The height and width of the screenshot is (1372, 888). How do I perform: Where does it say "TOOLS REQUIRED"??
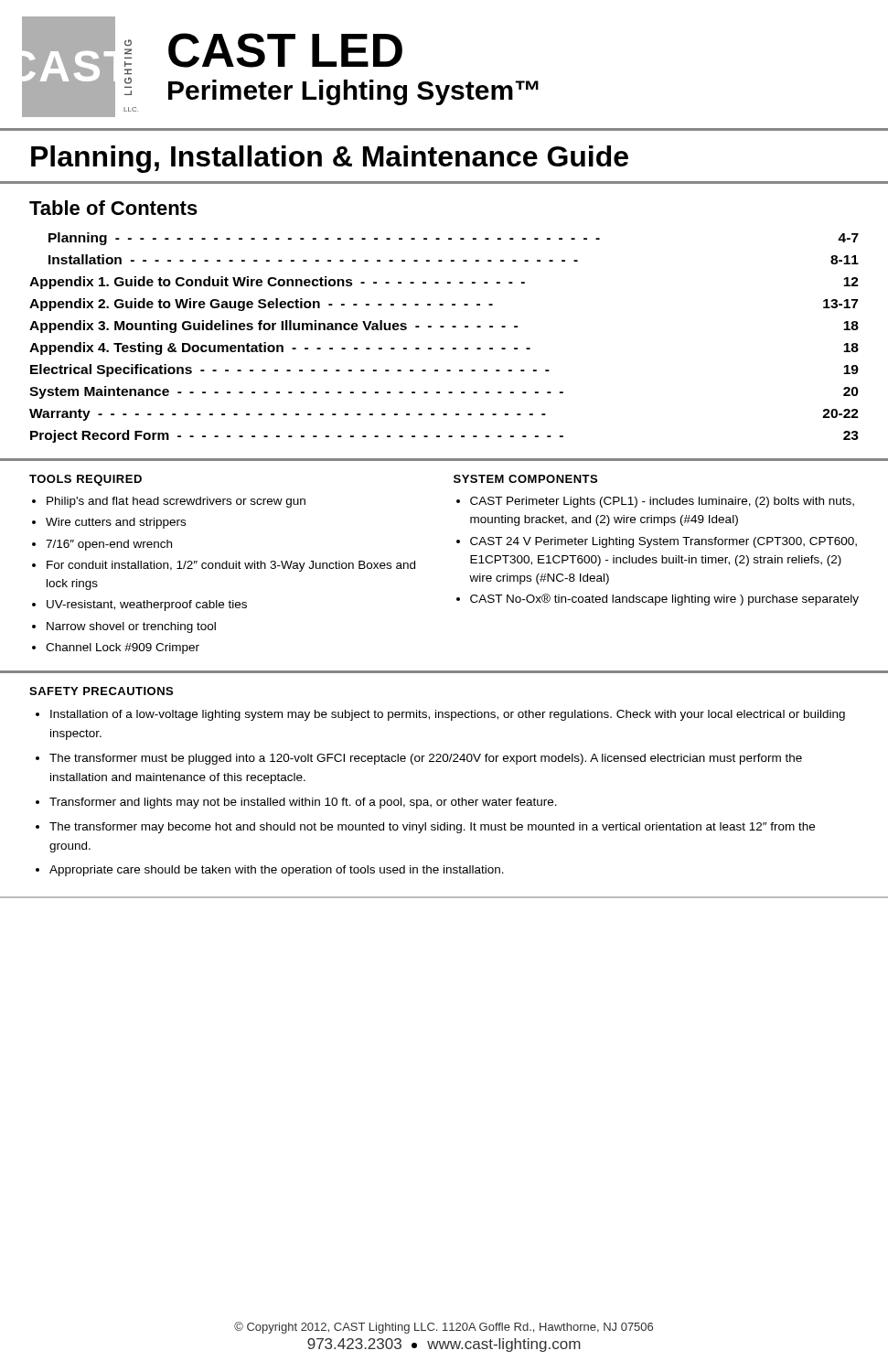86,480
